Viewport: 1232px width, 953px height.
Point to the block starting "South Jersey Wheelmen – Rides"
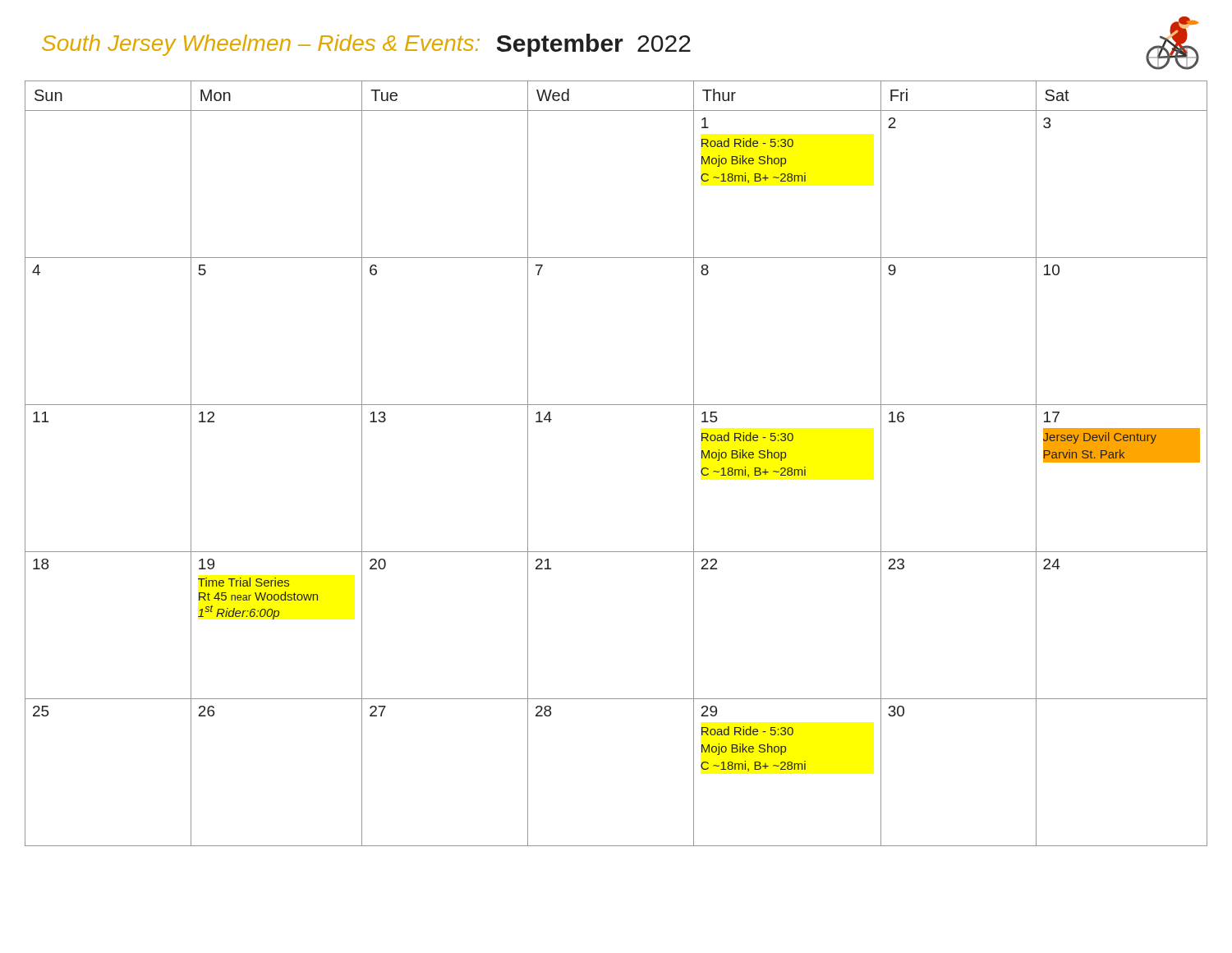coord(624,44)
